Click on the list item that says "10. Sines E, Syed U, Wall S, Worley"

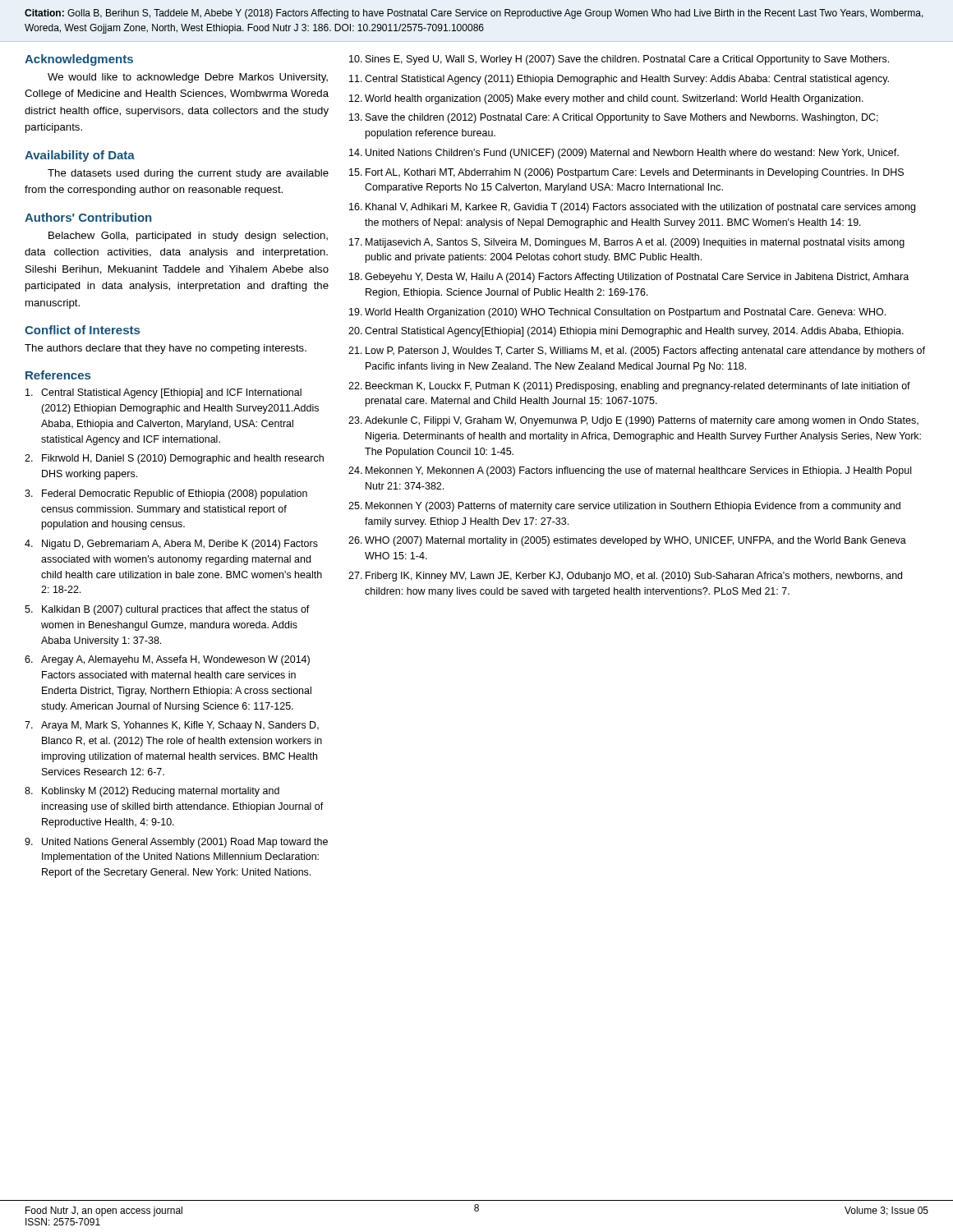point(638,59)
